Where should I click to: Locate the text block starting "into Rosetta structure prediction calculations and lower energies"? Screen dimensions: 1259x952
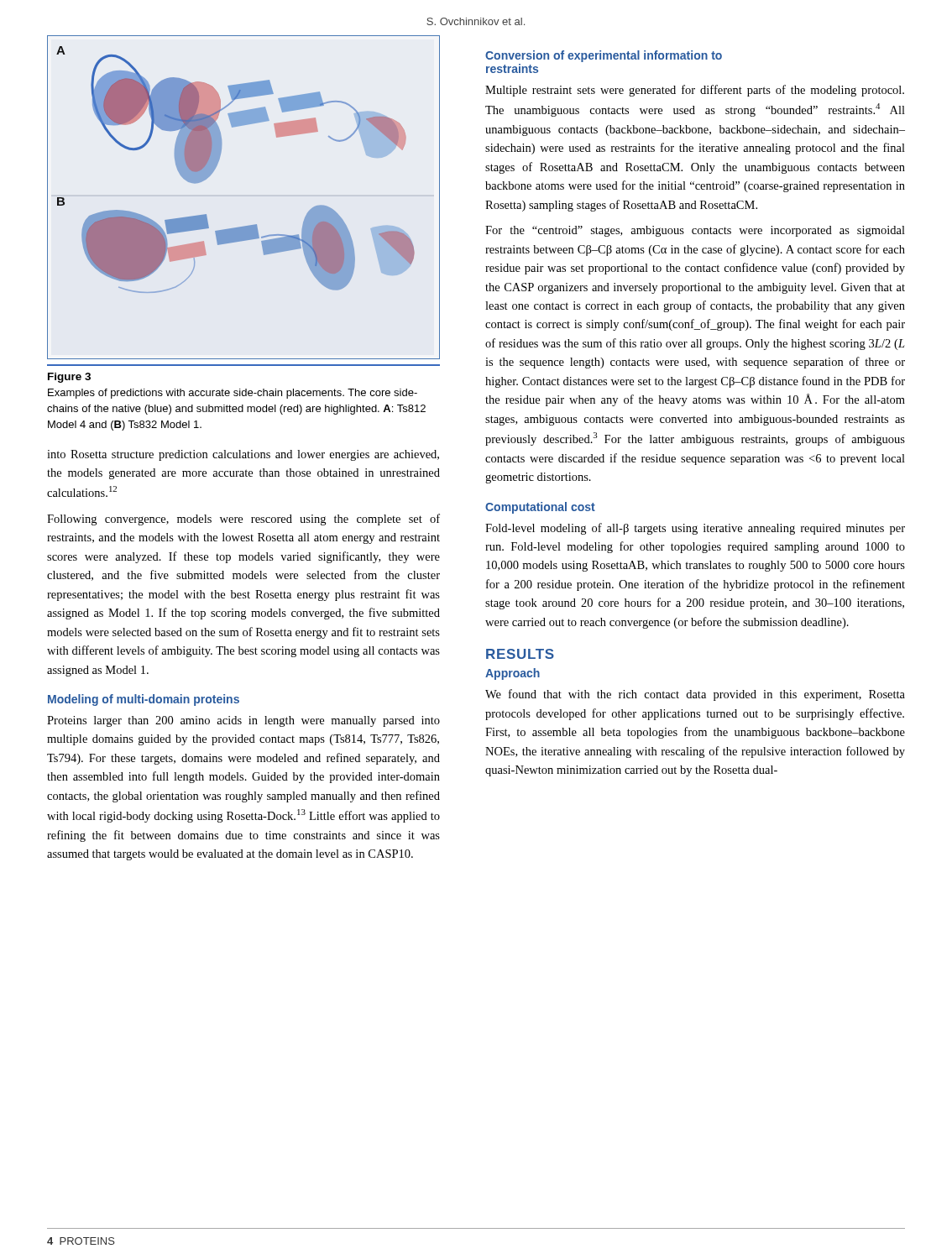243,474
